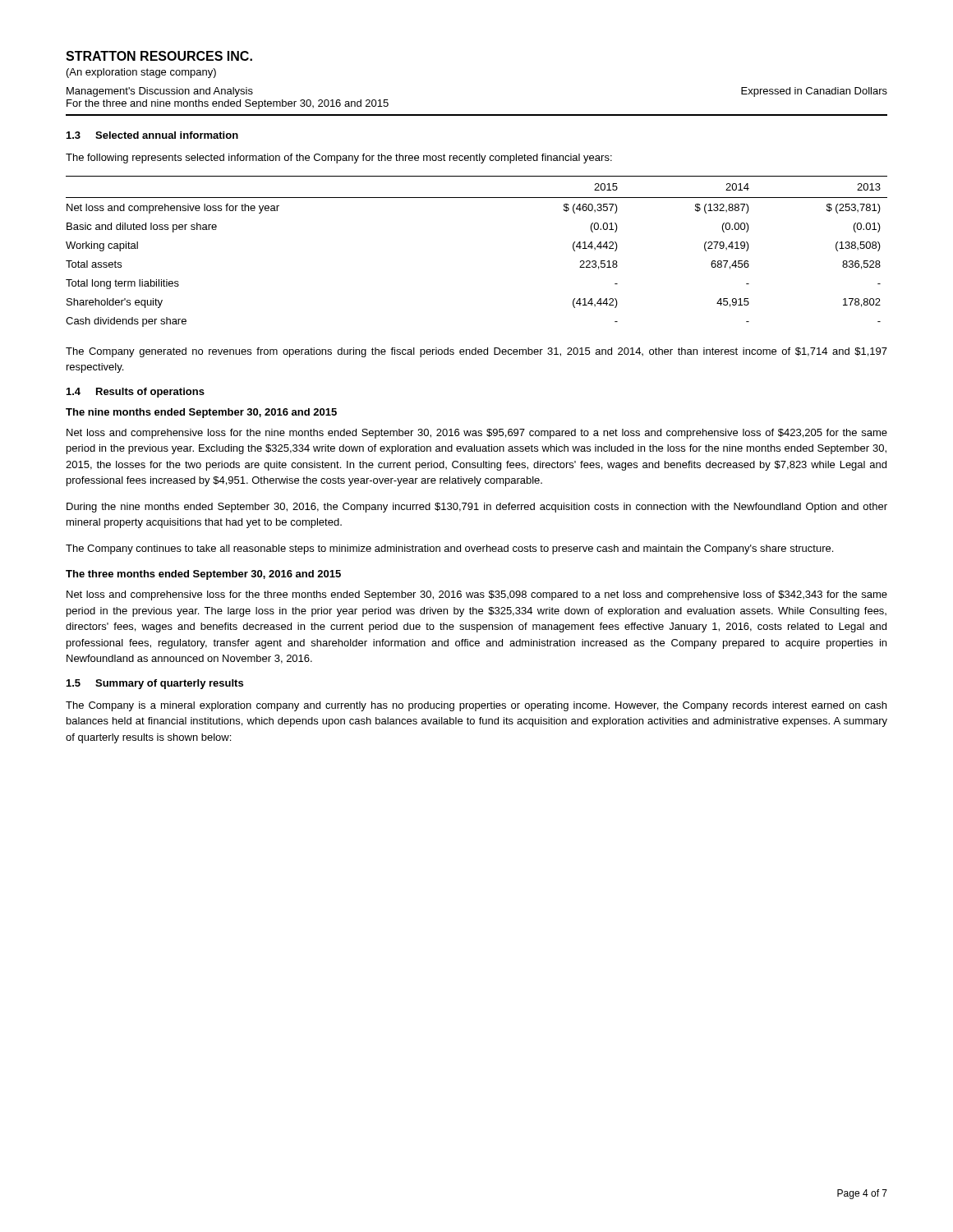Where is the section header that starts "The nine months ended September 30,"?
The height and width of the screenshot is (1232, 953).
click(x=201, y=411)
